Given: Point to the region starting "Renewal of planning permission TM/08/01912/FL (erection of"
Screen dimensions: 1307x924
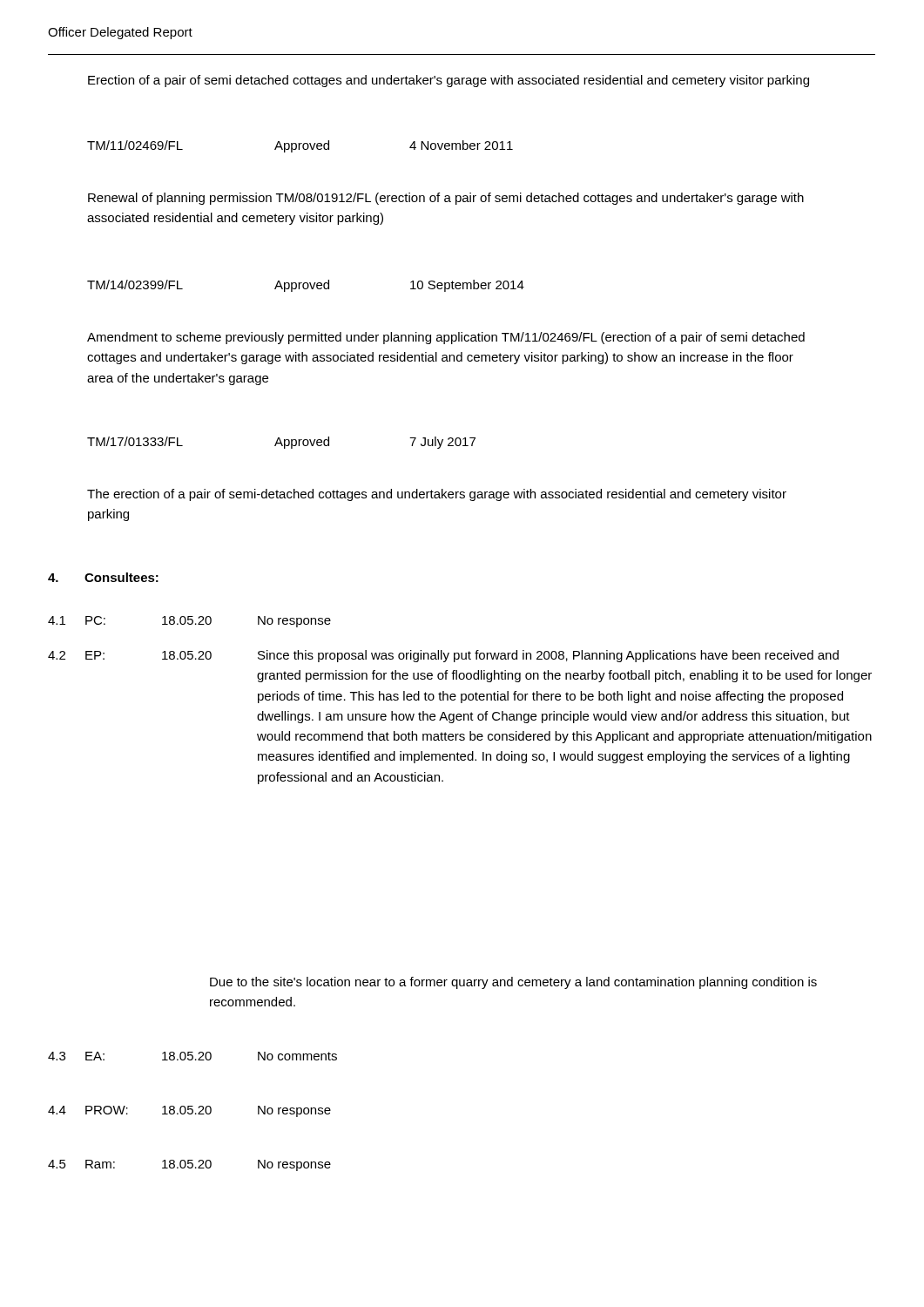Looking at the screenshot, I should (446, 207).
